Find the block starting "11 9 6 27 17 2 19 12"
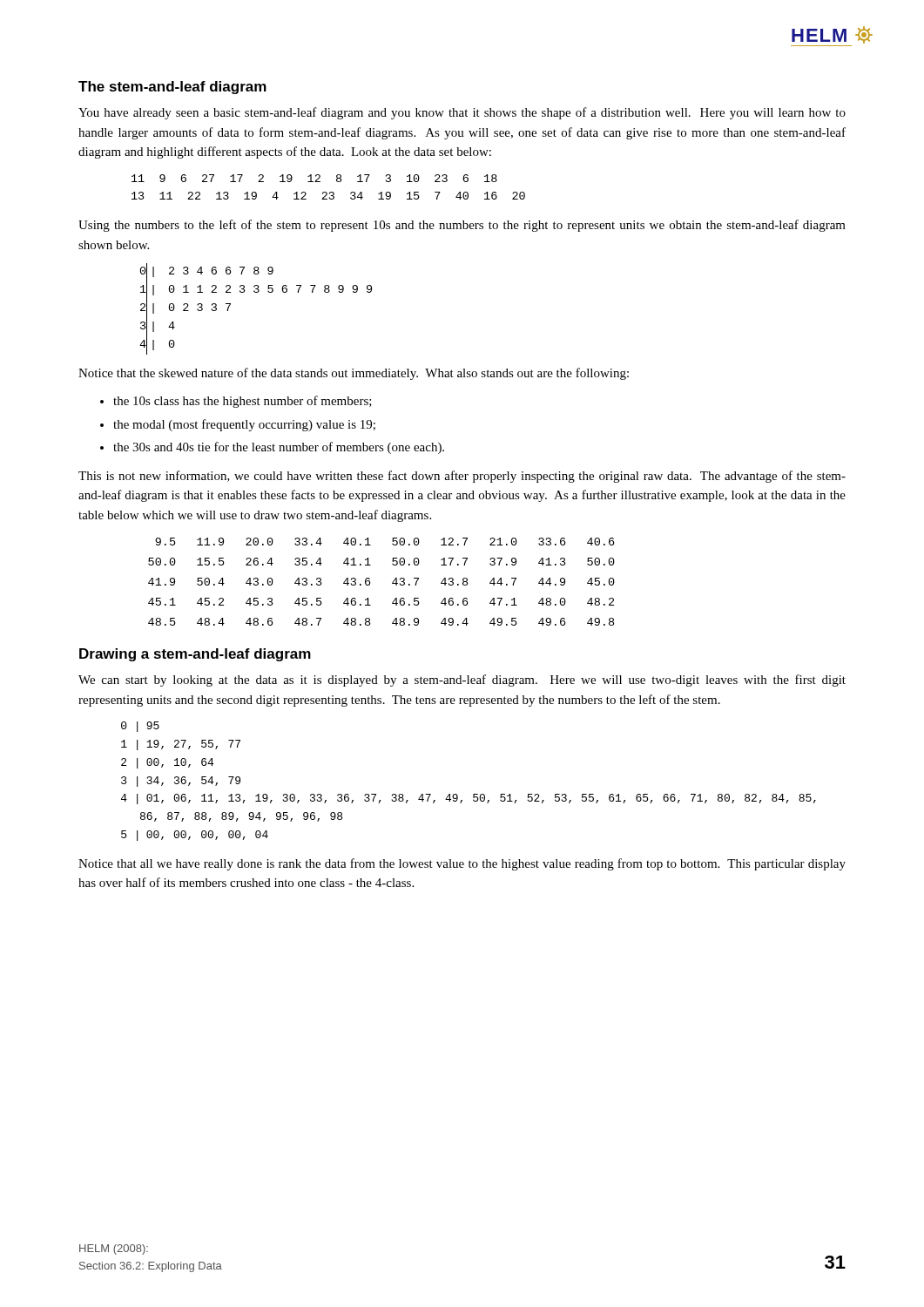 click(x=488, y=189)
